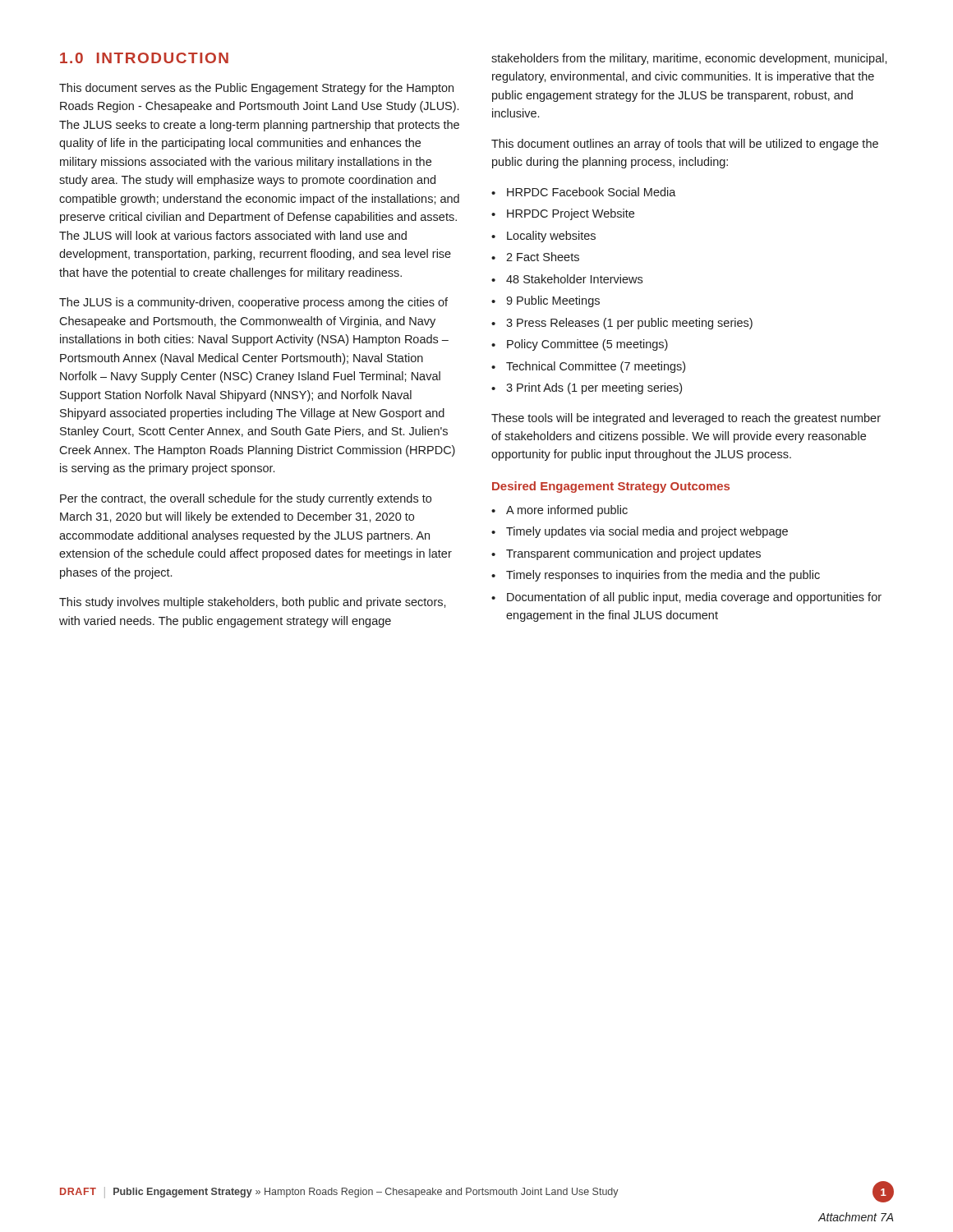Locate the block of text that opens with "3 Print Ads (1"
The width and height of the screenshot is (953, 1232).
pos(594,388)
